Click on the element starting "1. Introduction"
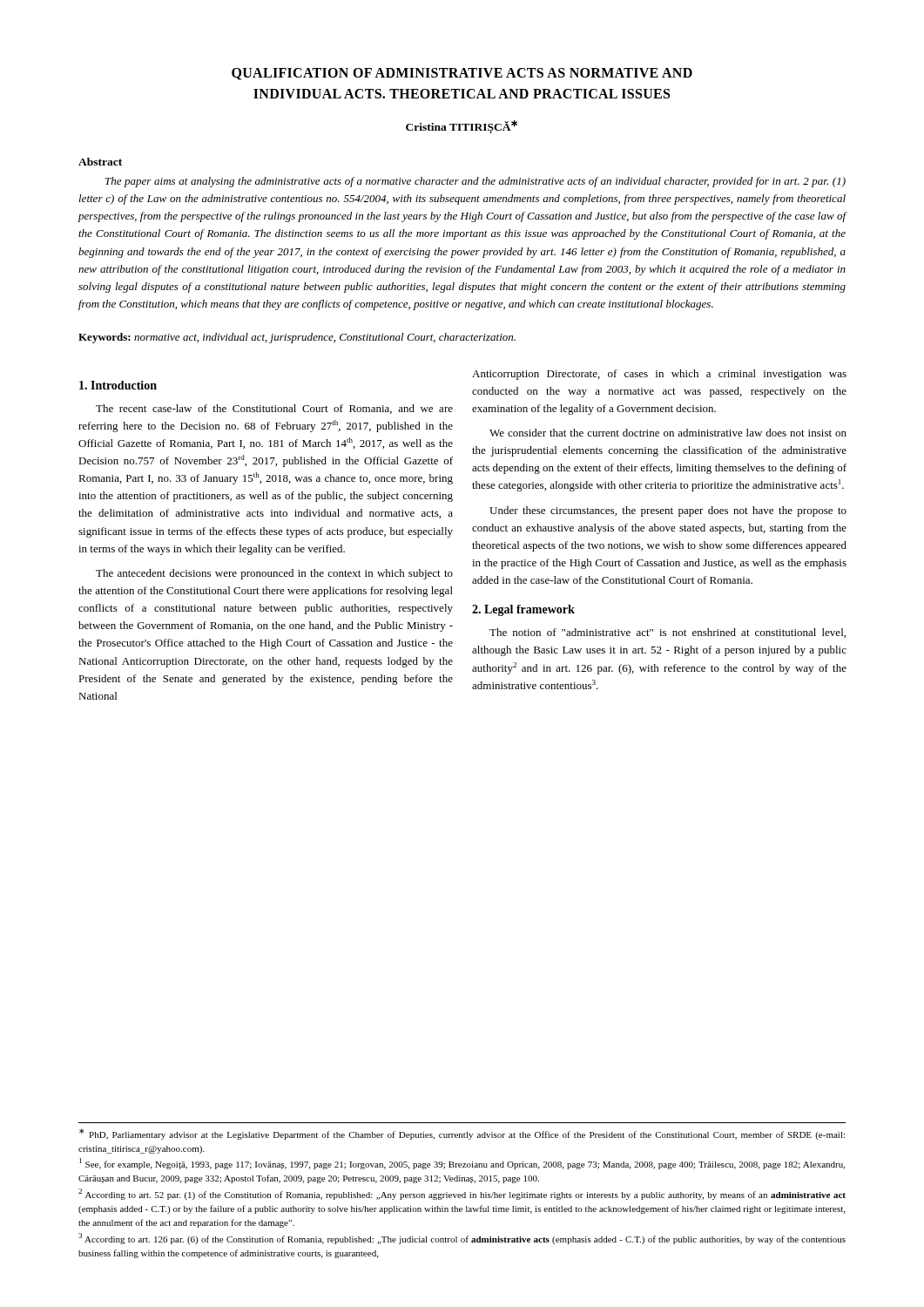 [118, 385]
